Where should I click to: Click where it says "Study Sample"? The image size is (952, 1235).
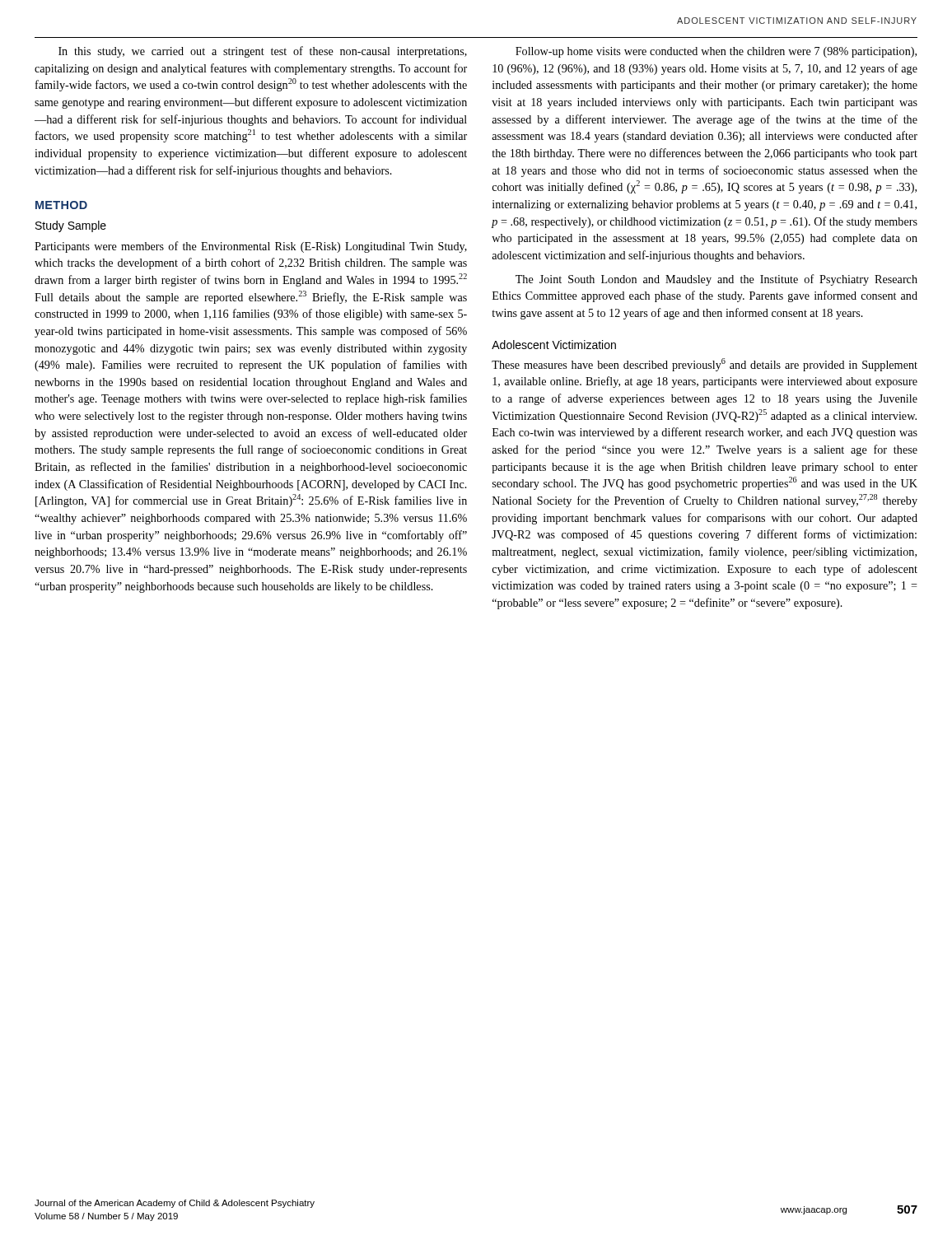click(70, 226)
